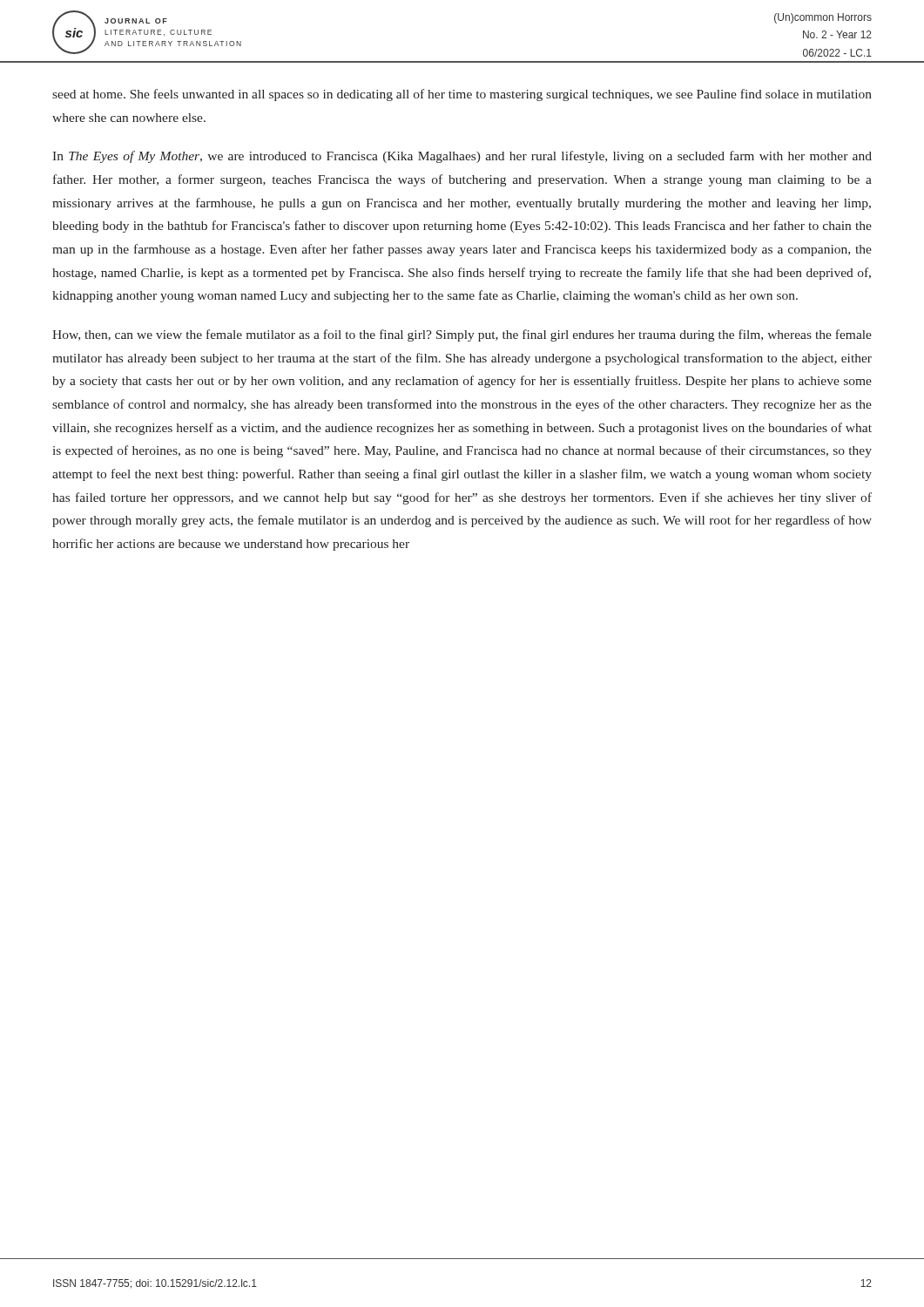Viewport: 924px width, 1307px height.
Task: Find the text block that reads "In The Eyes"
Action: 462,225
